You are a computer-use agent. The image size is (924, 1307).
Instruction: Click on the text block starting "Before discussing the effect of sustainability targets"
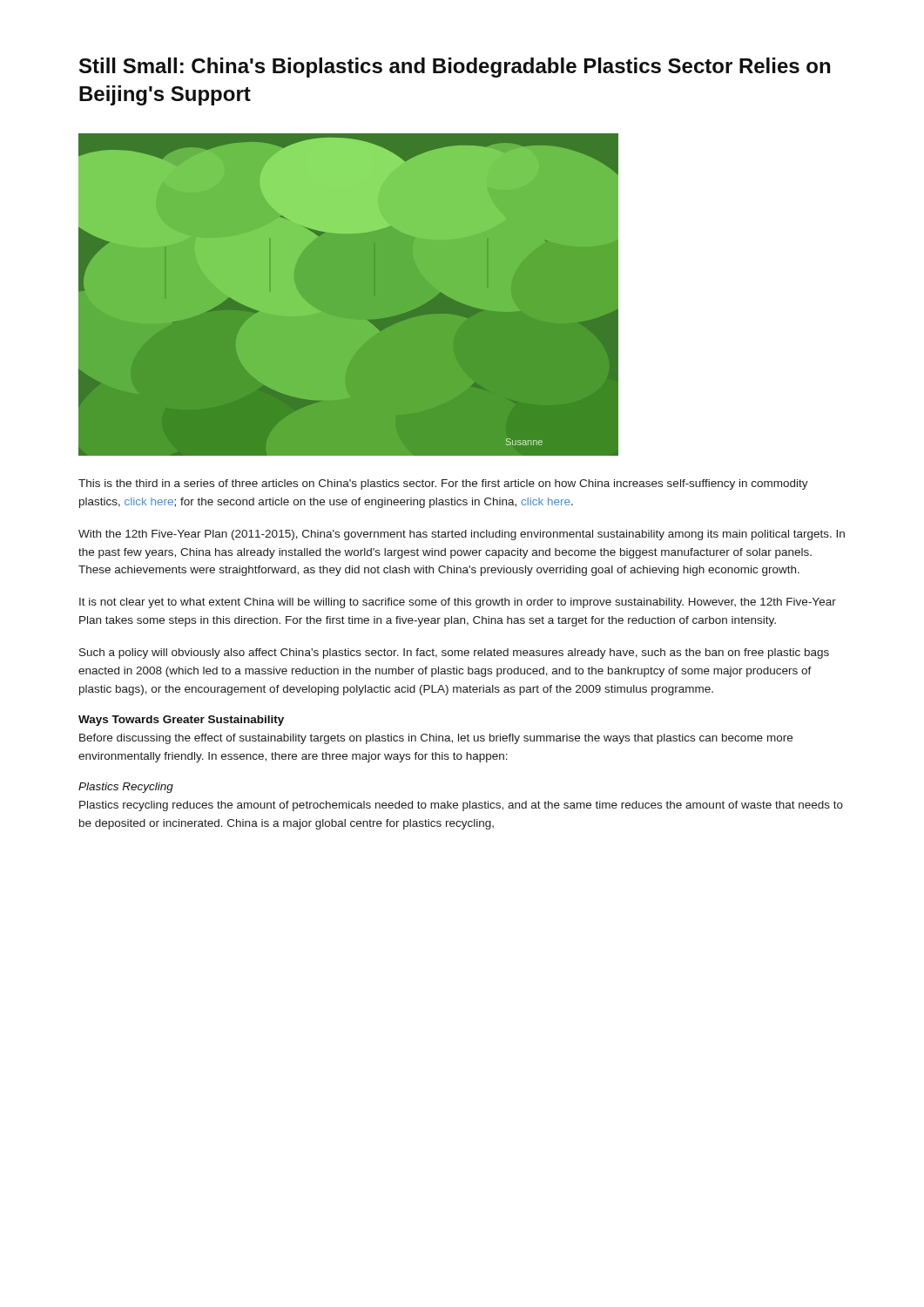point(436,747)
